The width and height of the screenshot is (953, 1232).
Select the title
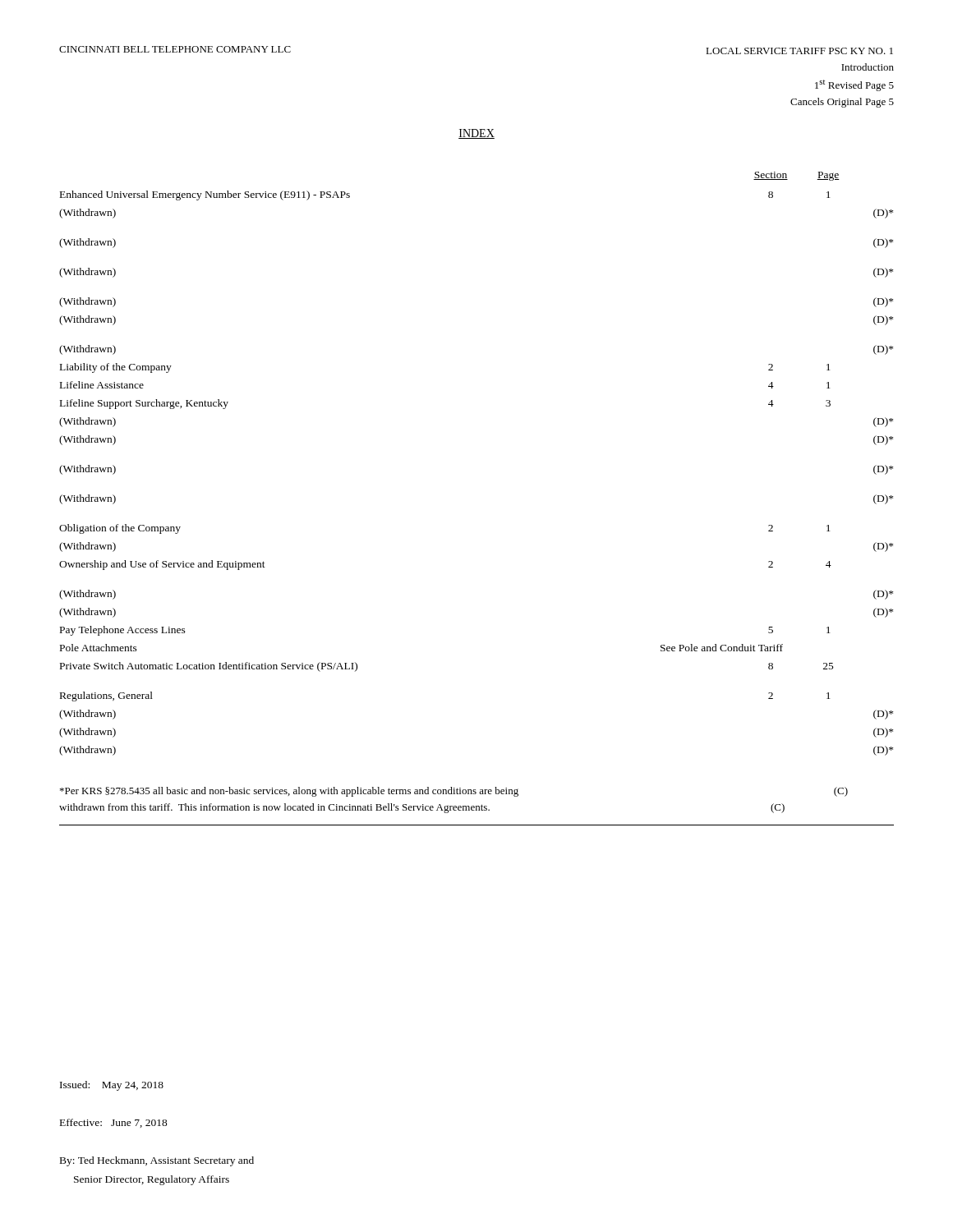[x=476, y=133]
